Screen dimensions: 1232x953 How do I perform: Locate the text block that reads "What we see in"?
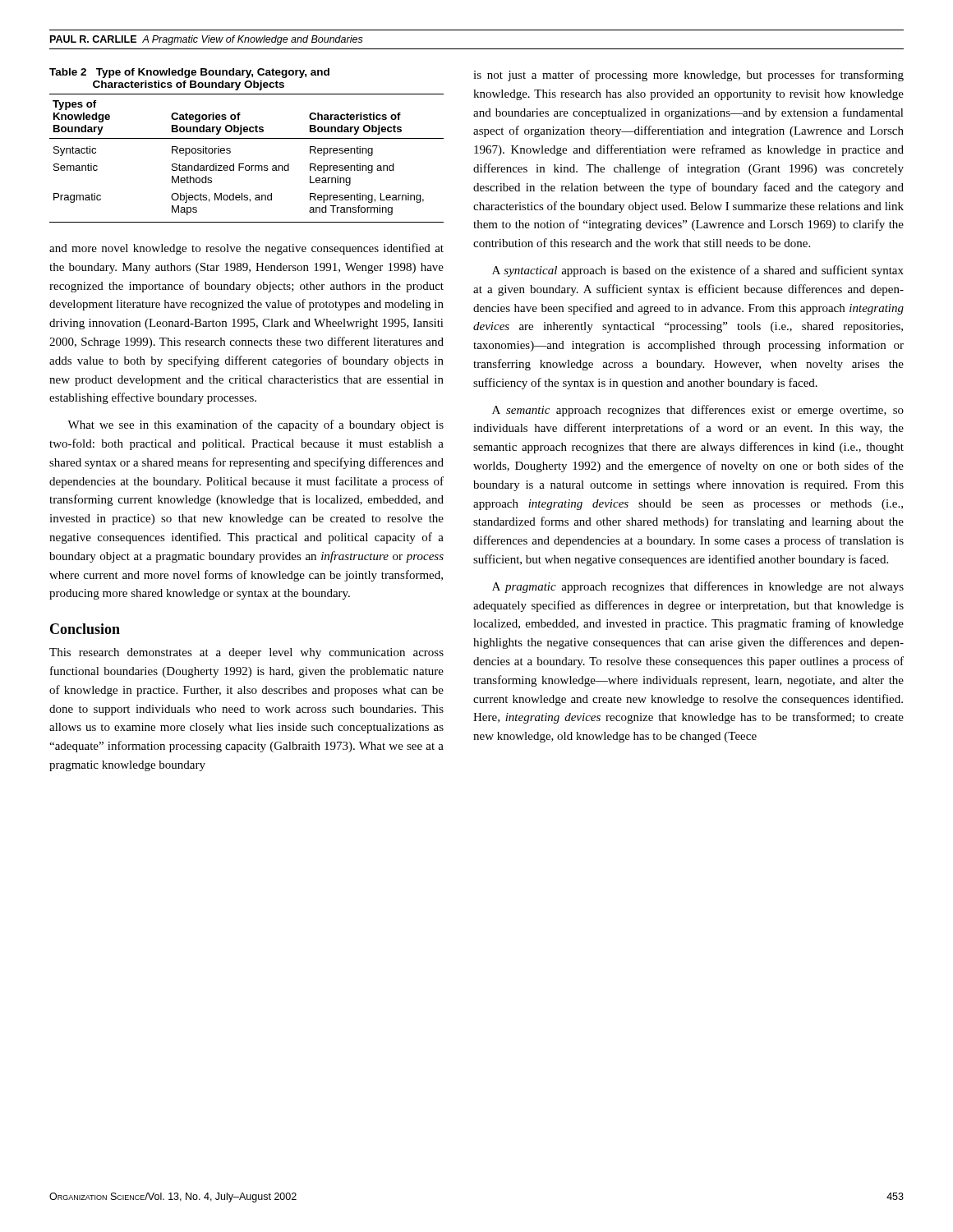click(246, 509)
